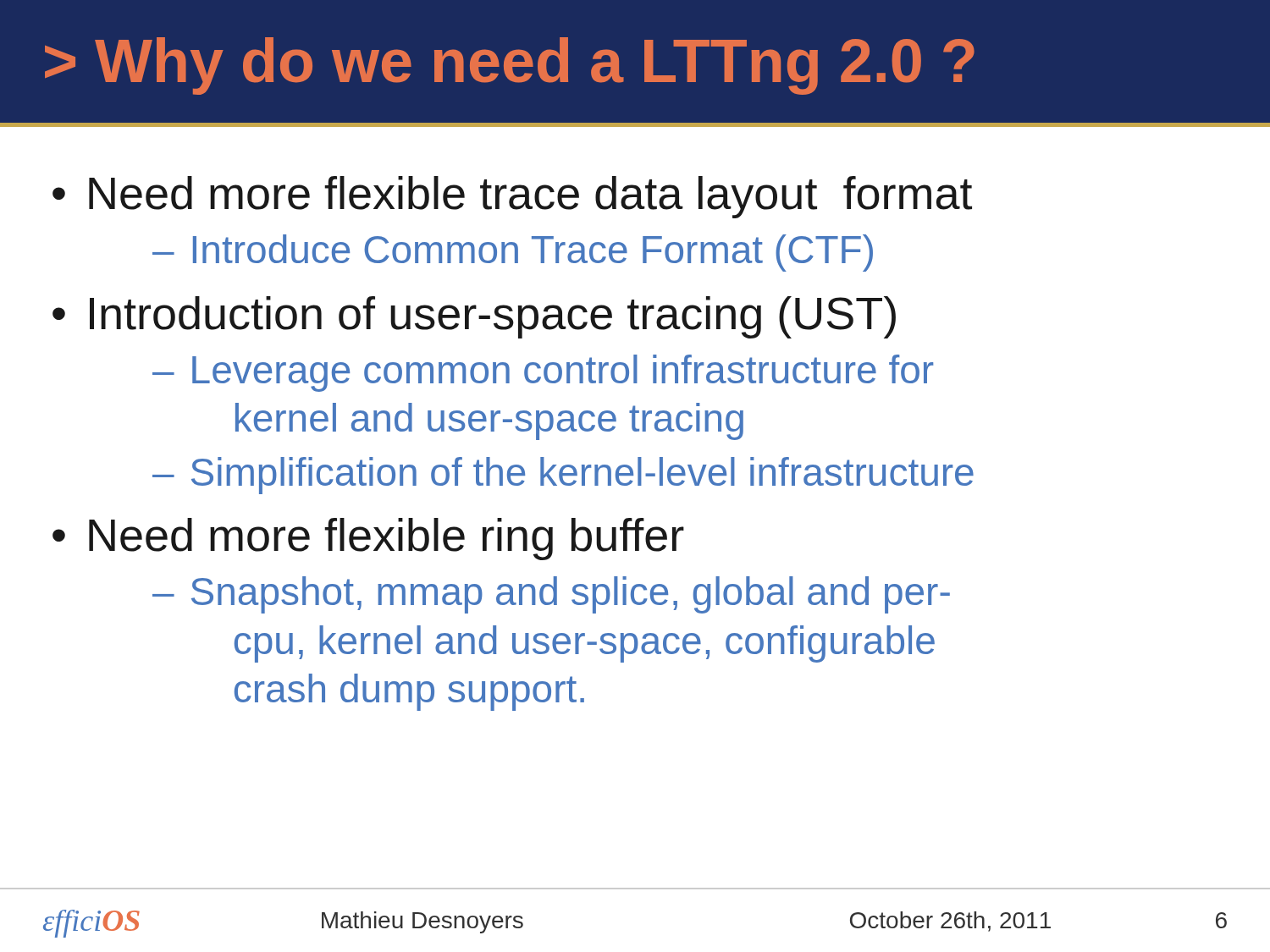Find the block on this page that starts "– Introduce Common Trace Format"
The image size is (1270, 952).
(x=514, y=250)
